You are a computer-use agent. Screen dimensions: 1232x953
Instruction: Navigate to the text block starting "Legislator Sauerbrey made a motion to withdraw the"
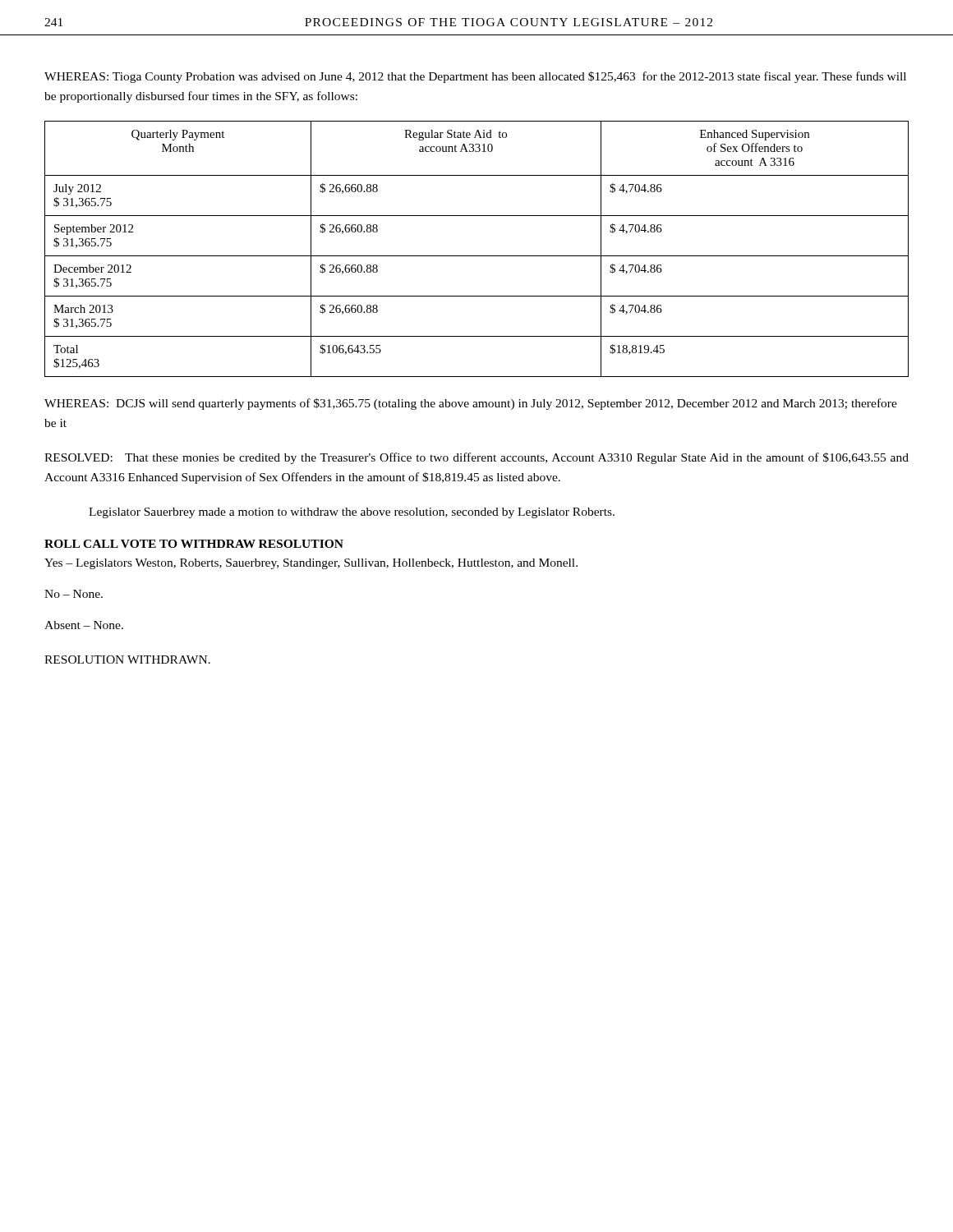pos(352,511)
